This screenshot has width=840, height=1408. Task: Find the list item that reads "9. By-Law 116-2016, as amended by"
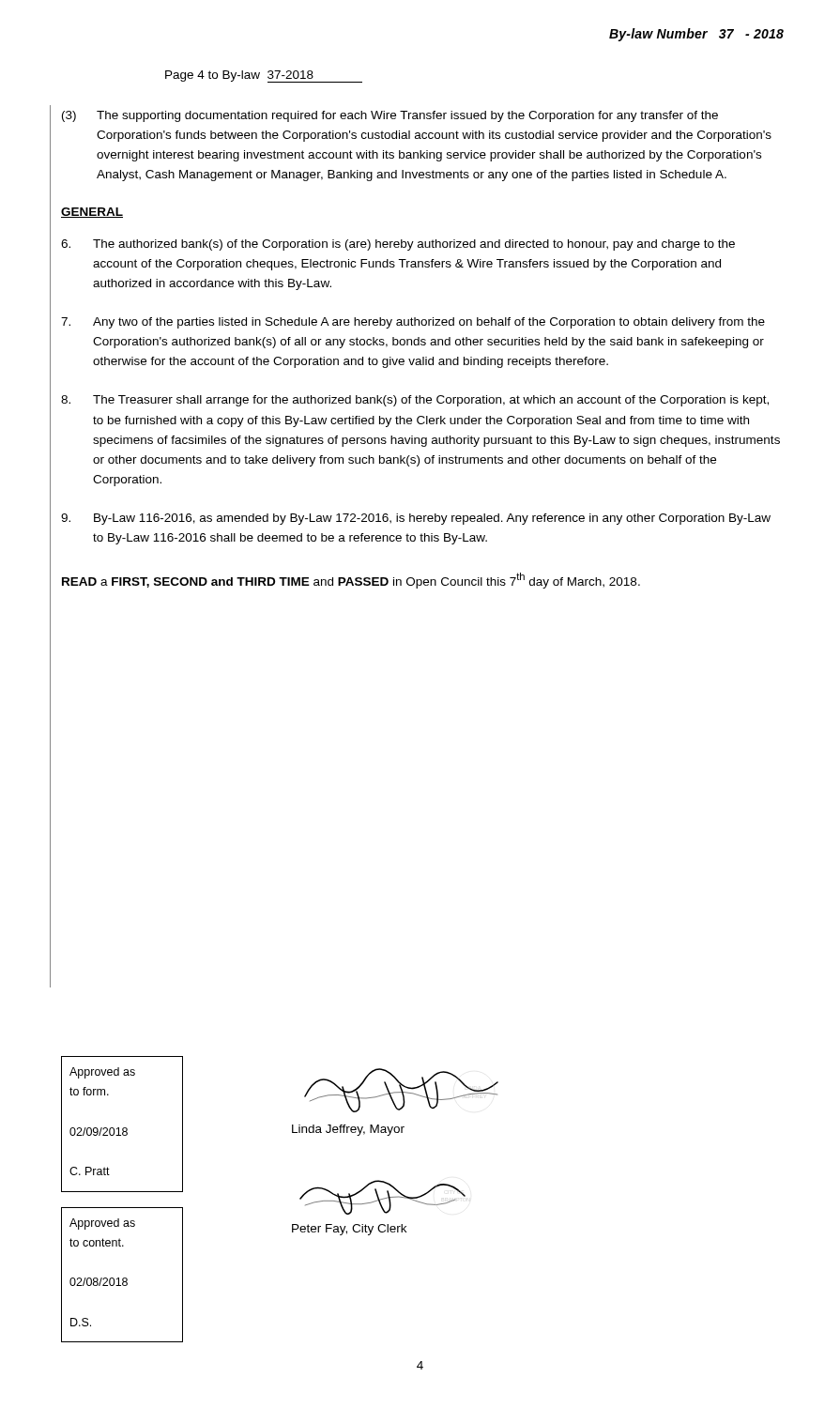click(x=421, y=527)
